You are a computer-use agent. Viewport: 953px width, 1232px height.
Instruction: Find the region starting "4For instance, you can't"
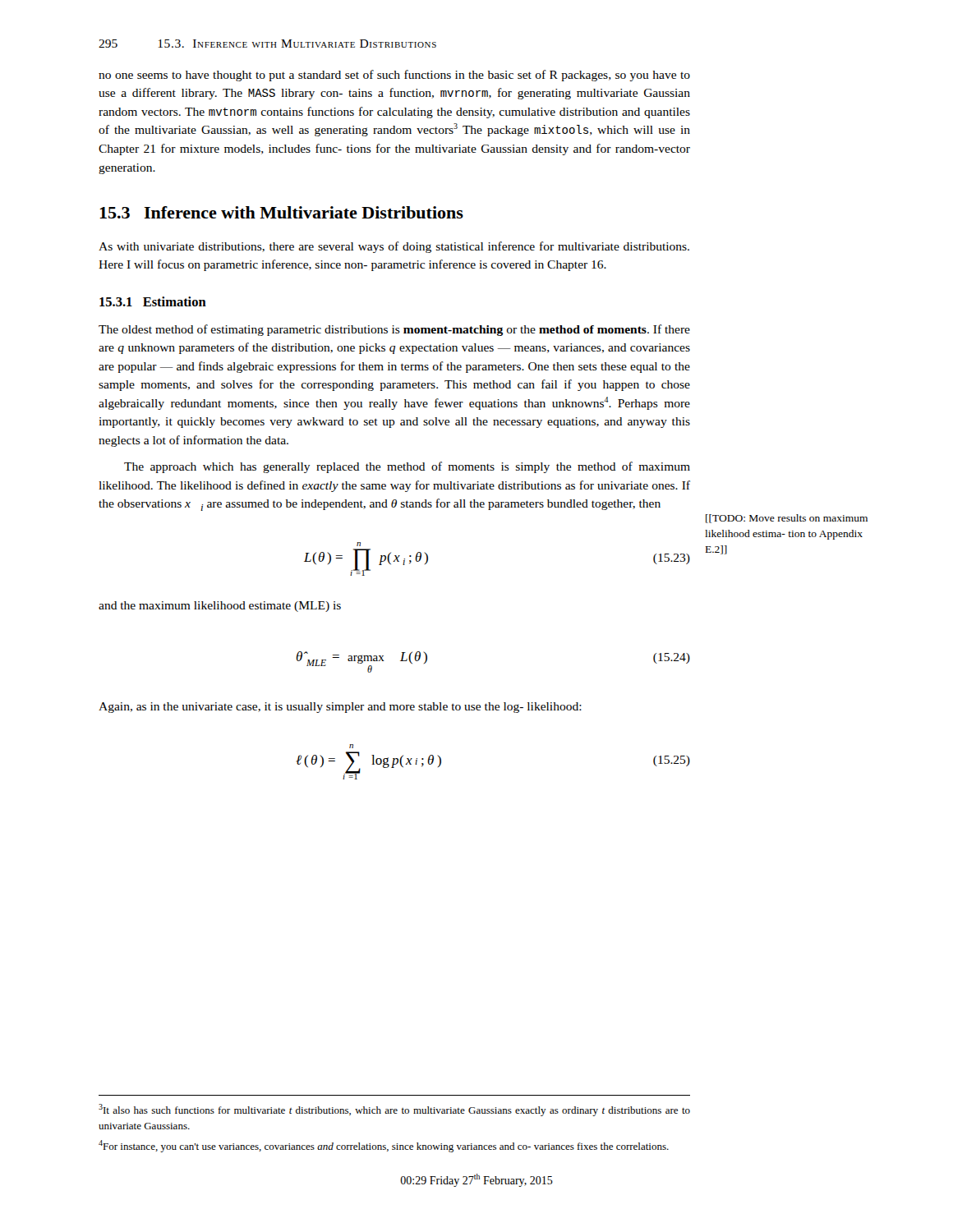point(384,1145)
